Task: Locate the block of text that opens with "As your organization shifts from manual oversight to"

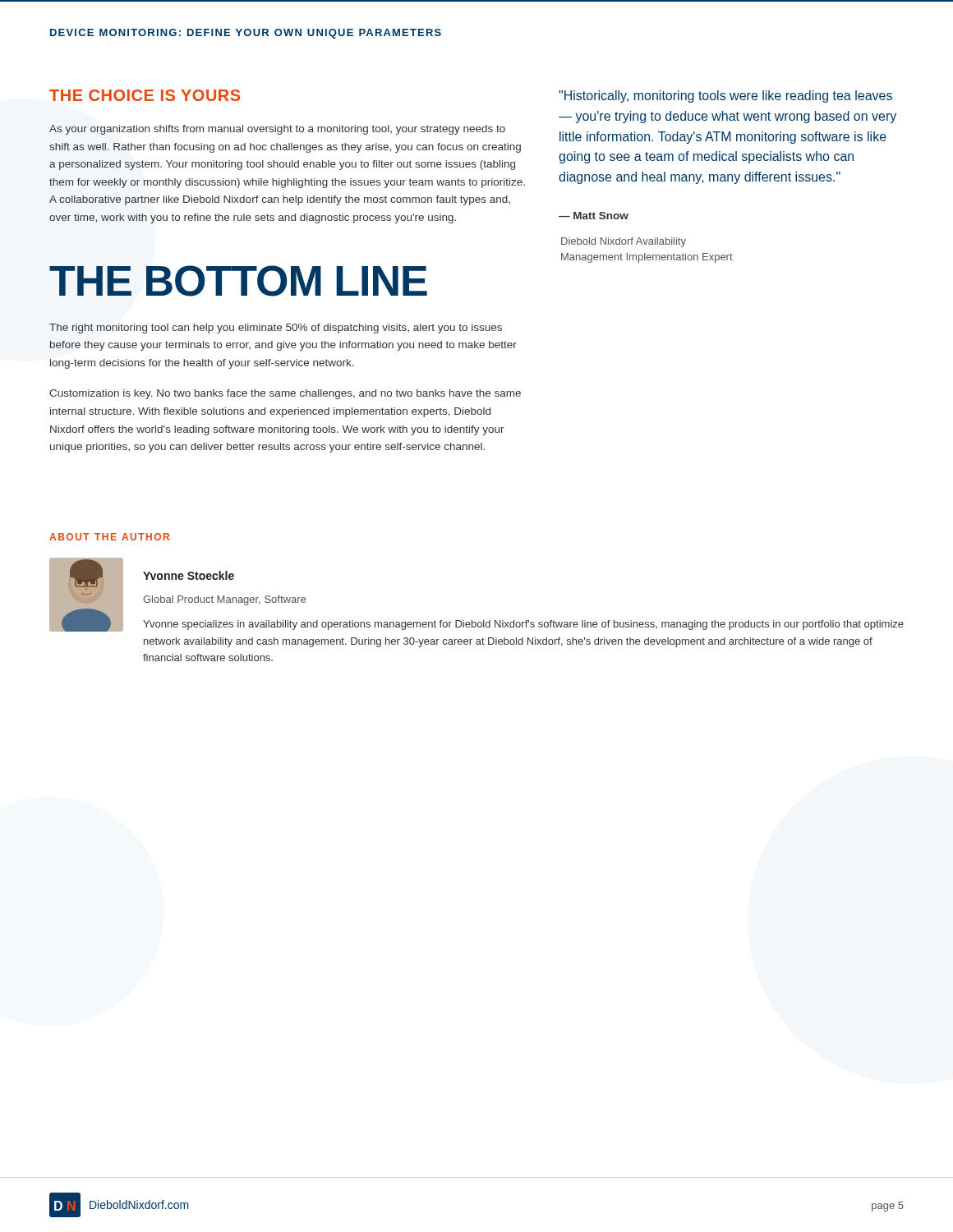Action: (288, 173)
